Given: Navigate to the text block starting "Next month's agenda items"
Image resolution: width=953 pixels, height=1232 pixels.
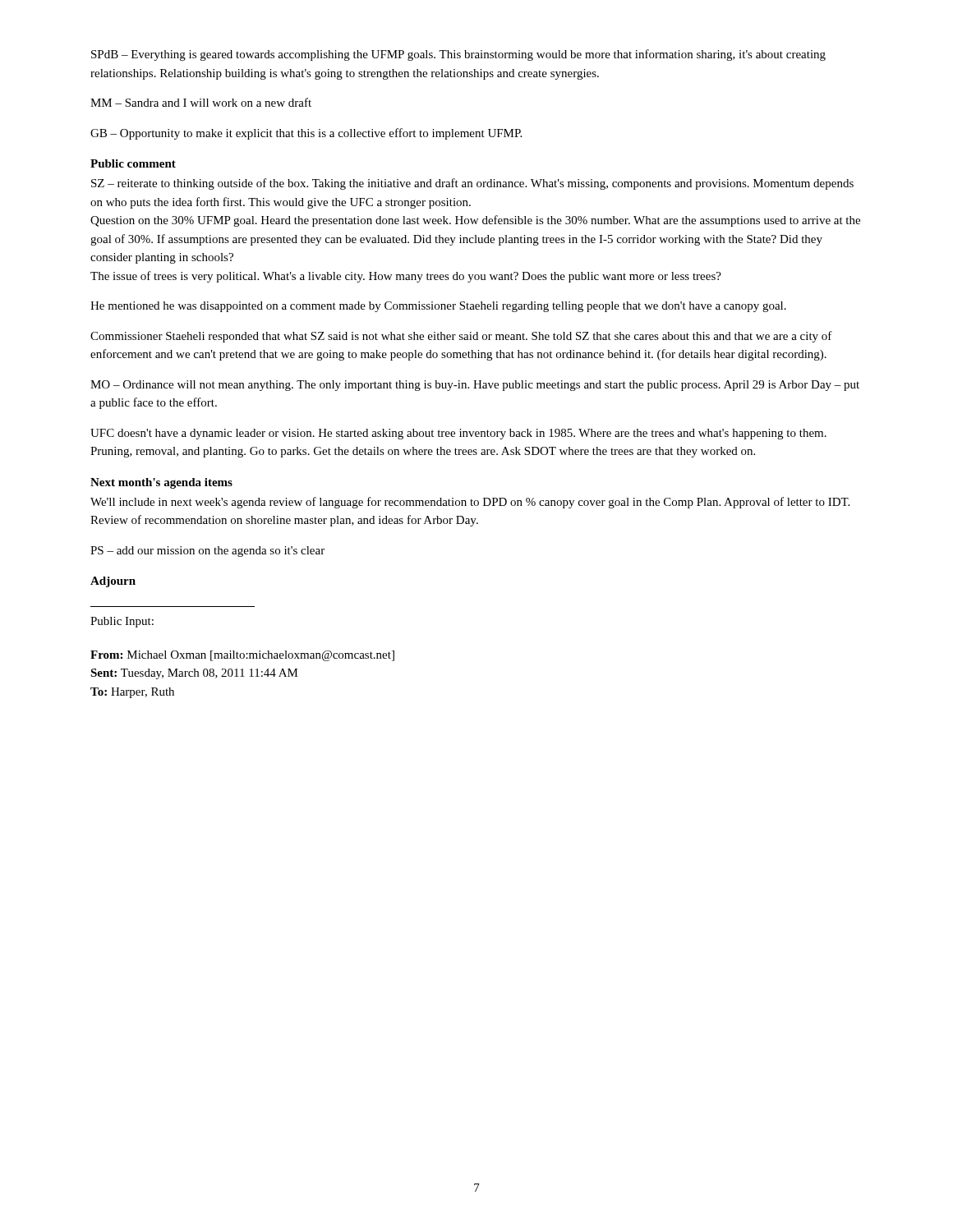Looking at the screenshot, I should pyautogui.click(x=161, y=482).
